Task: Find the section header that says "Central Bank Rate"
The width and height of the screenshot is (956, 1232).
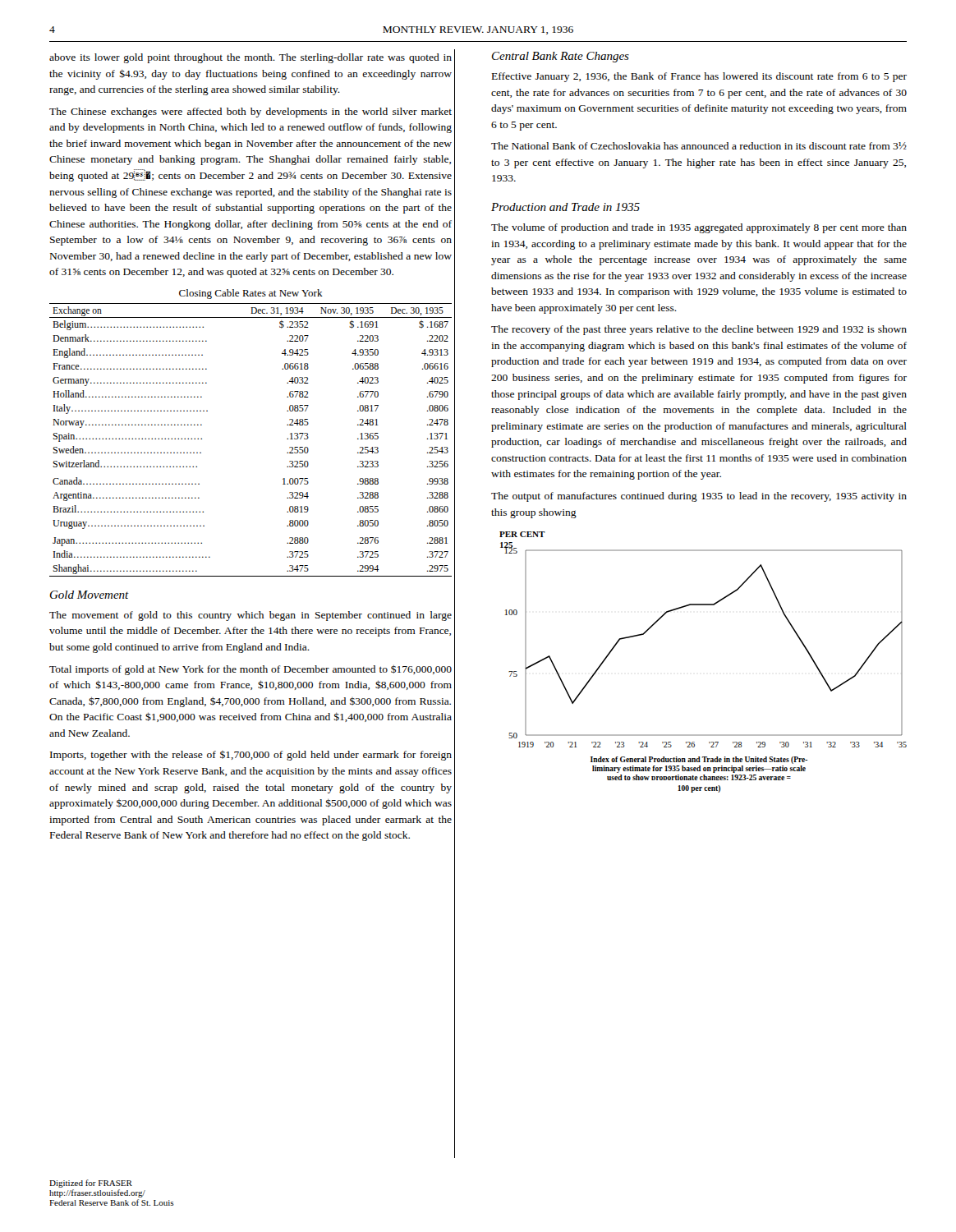Action: [560, 56]
